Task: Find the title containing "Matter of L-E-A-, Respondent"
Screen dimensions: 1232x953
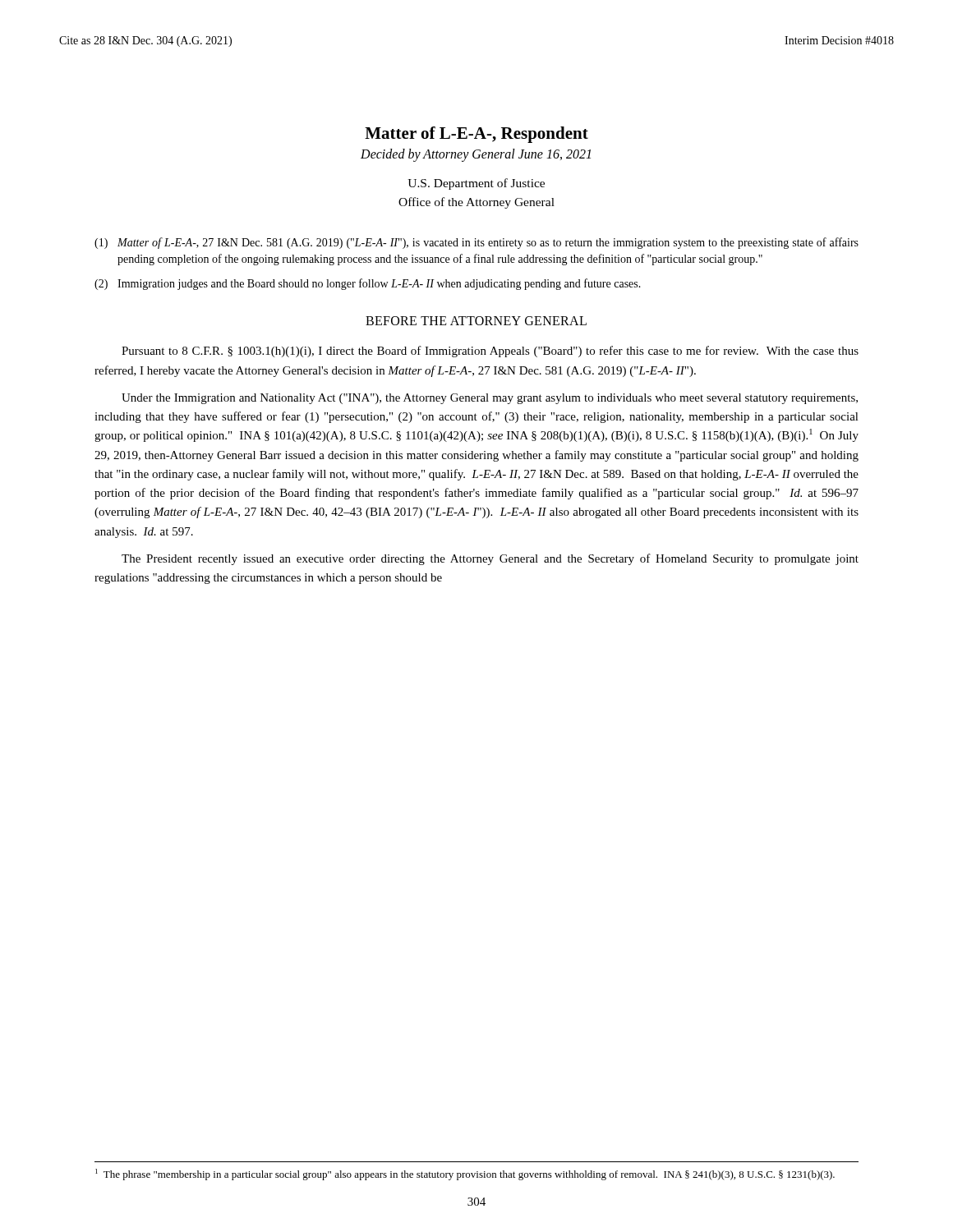Action: pyautogui.click(x=476, y=133)
